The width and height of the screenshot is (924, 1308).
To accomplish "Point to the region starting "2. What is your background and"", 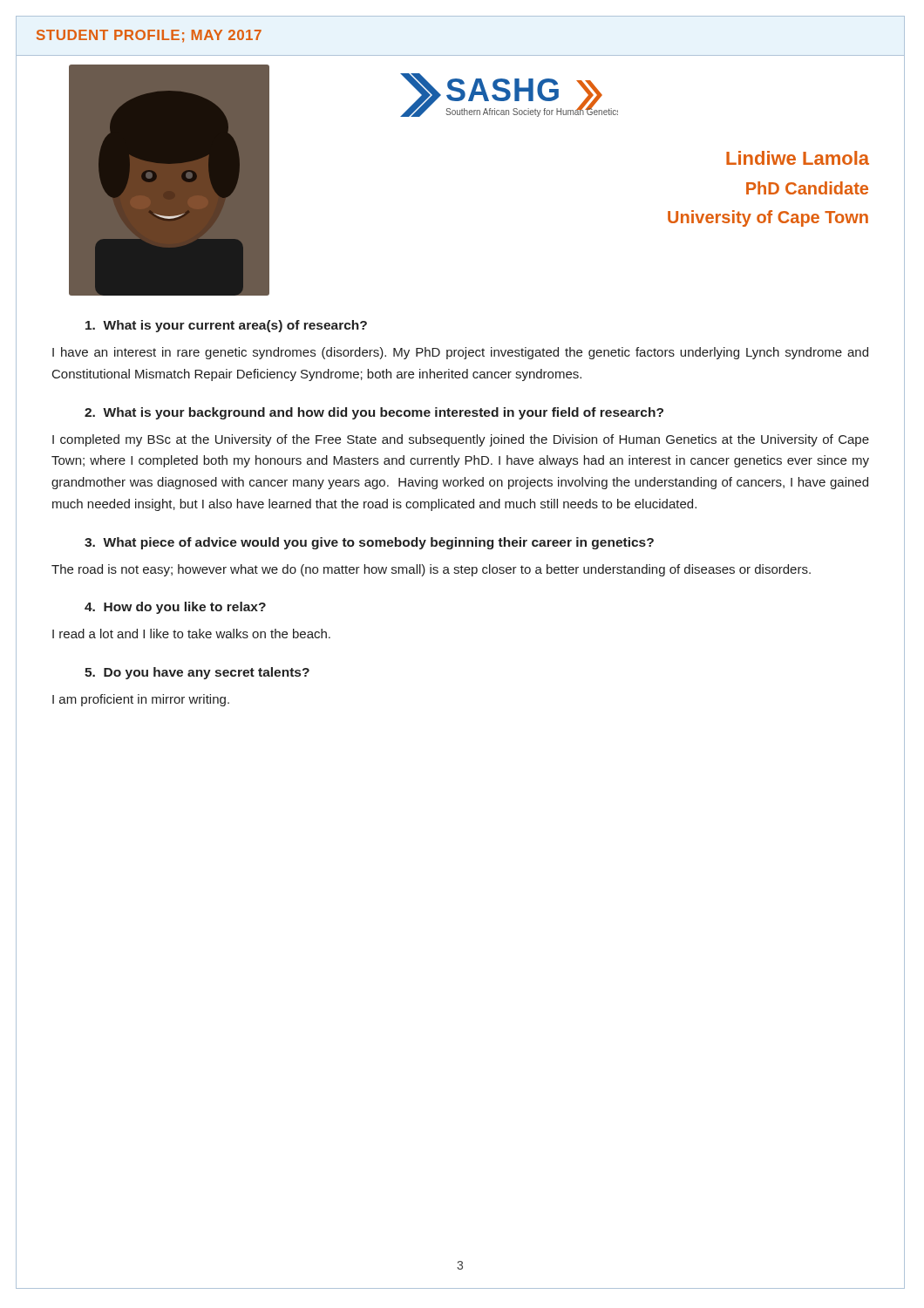I will point(374,412).
